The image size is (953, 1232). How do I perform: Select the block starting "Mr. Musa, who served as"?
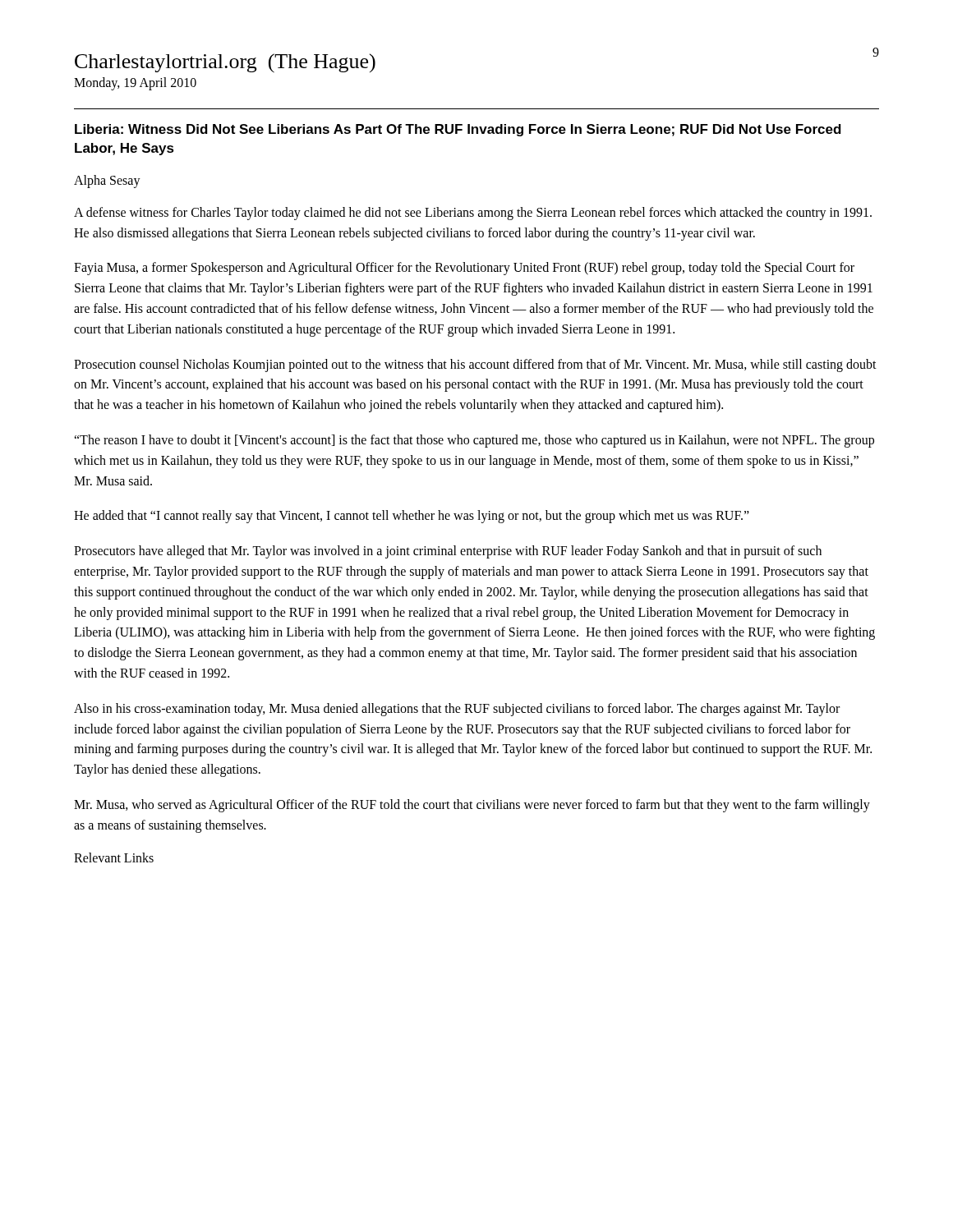tap(472, 815)
